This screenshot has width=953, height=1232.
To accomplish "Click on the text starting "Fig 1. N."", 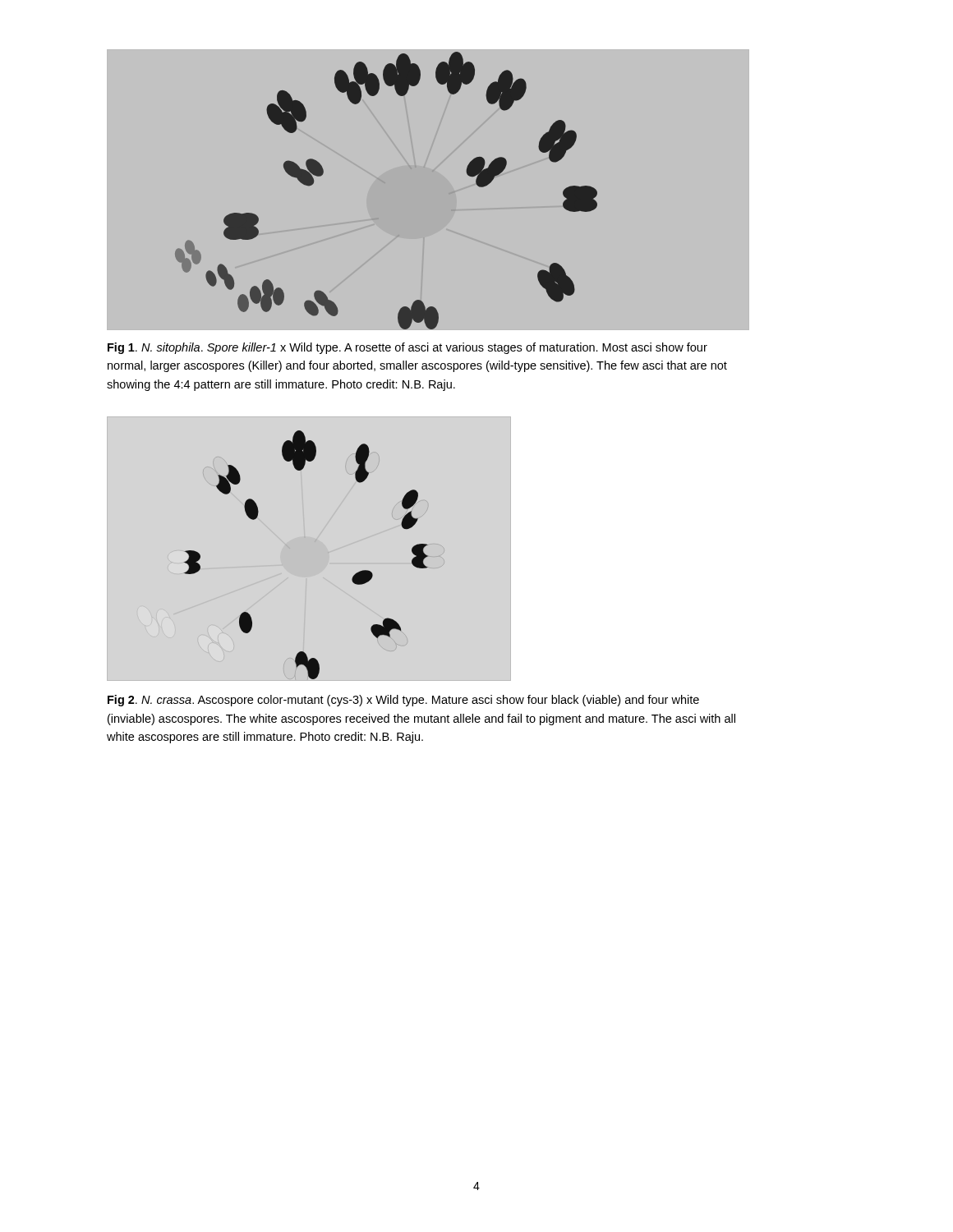I will (x=417, y=366).
